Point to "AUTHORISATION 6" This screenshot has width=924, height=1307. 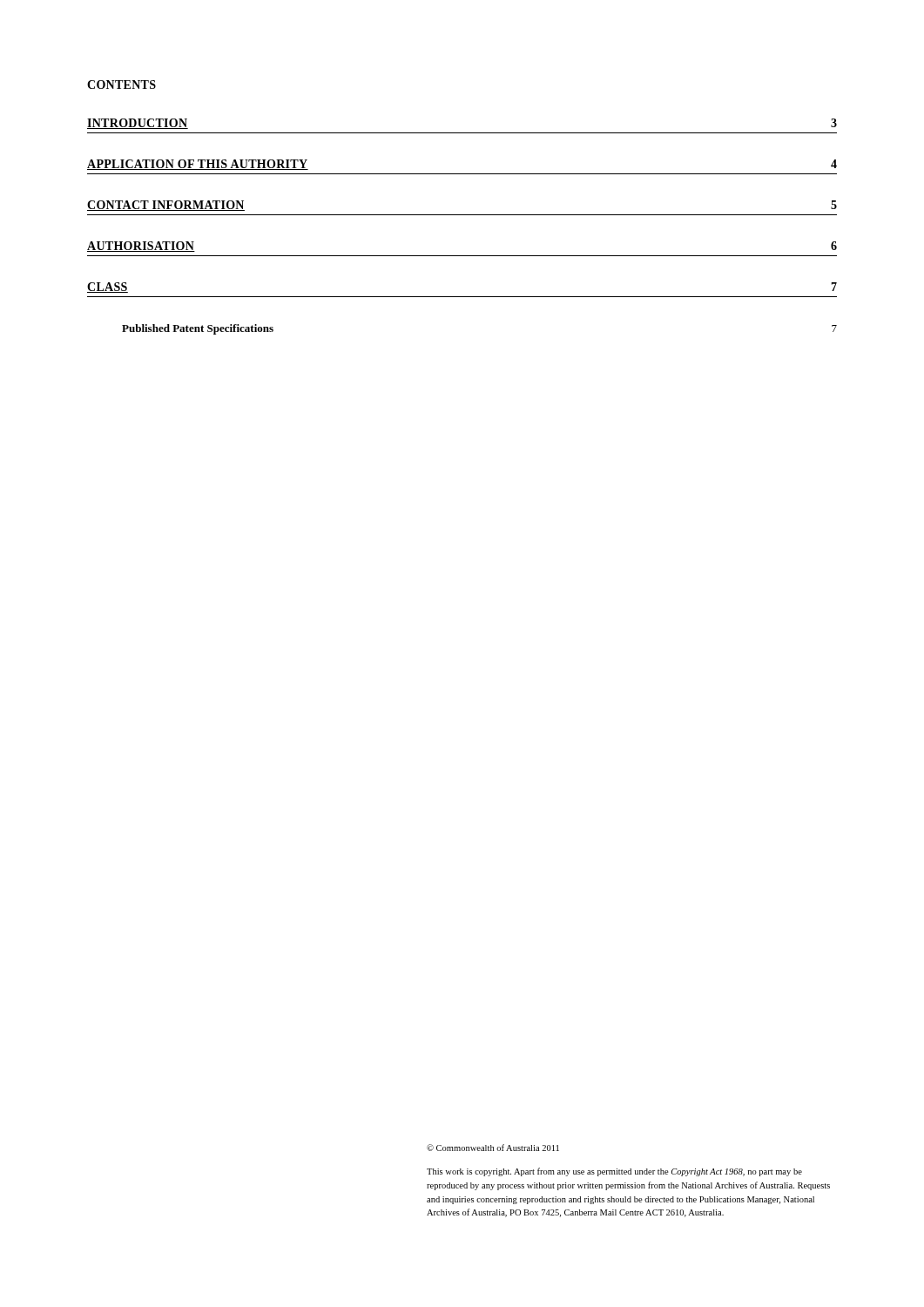click(462, 247)
